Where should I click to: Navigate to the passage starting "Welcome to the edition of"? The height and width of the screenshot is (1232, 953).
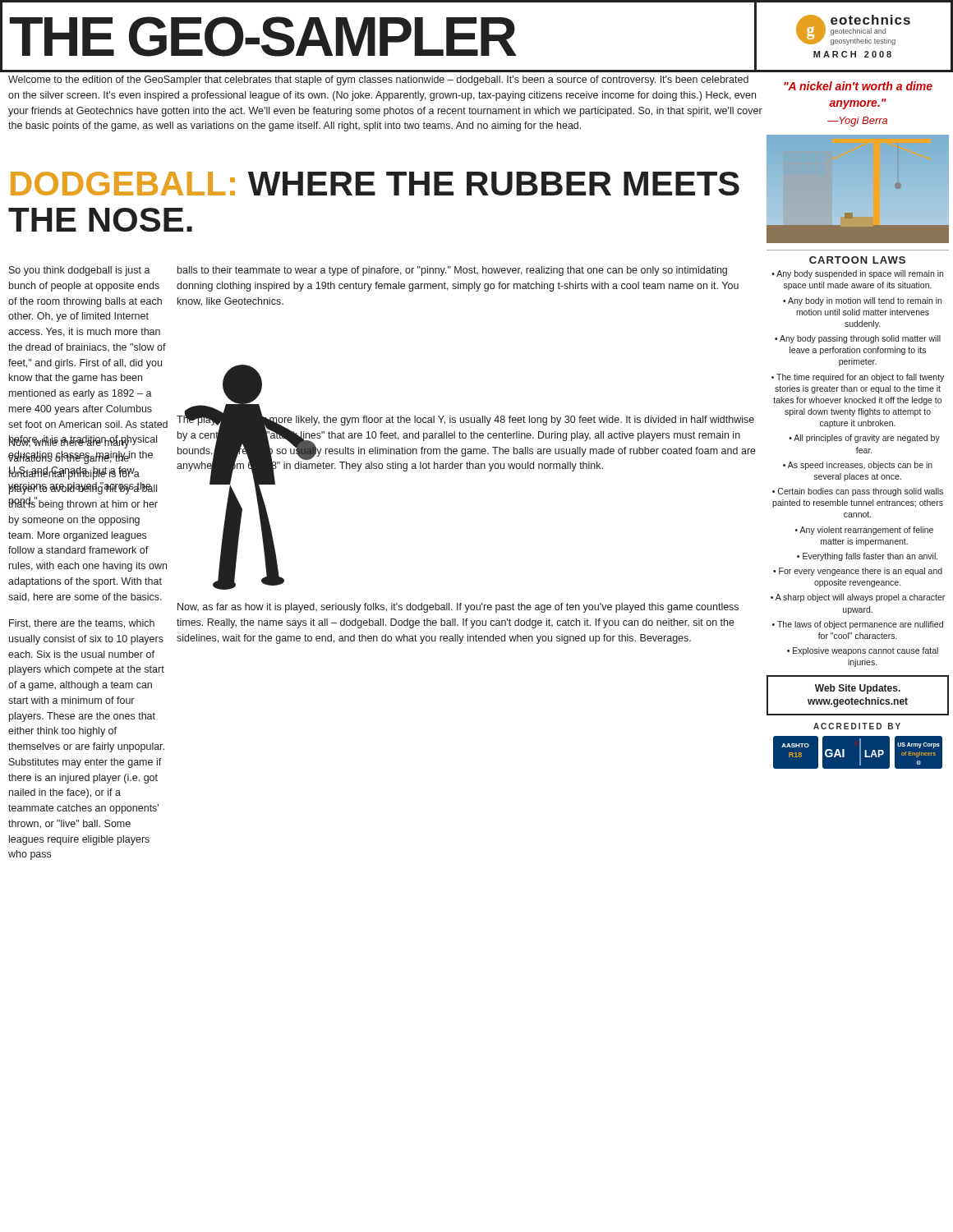click(385, 103)
